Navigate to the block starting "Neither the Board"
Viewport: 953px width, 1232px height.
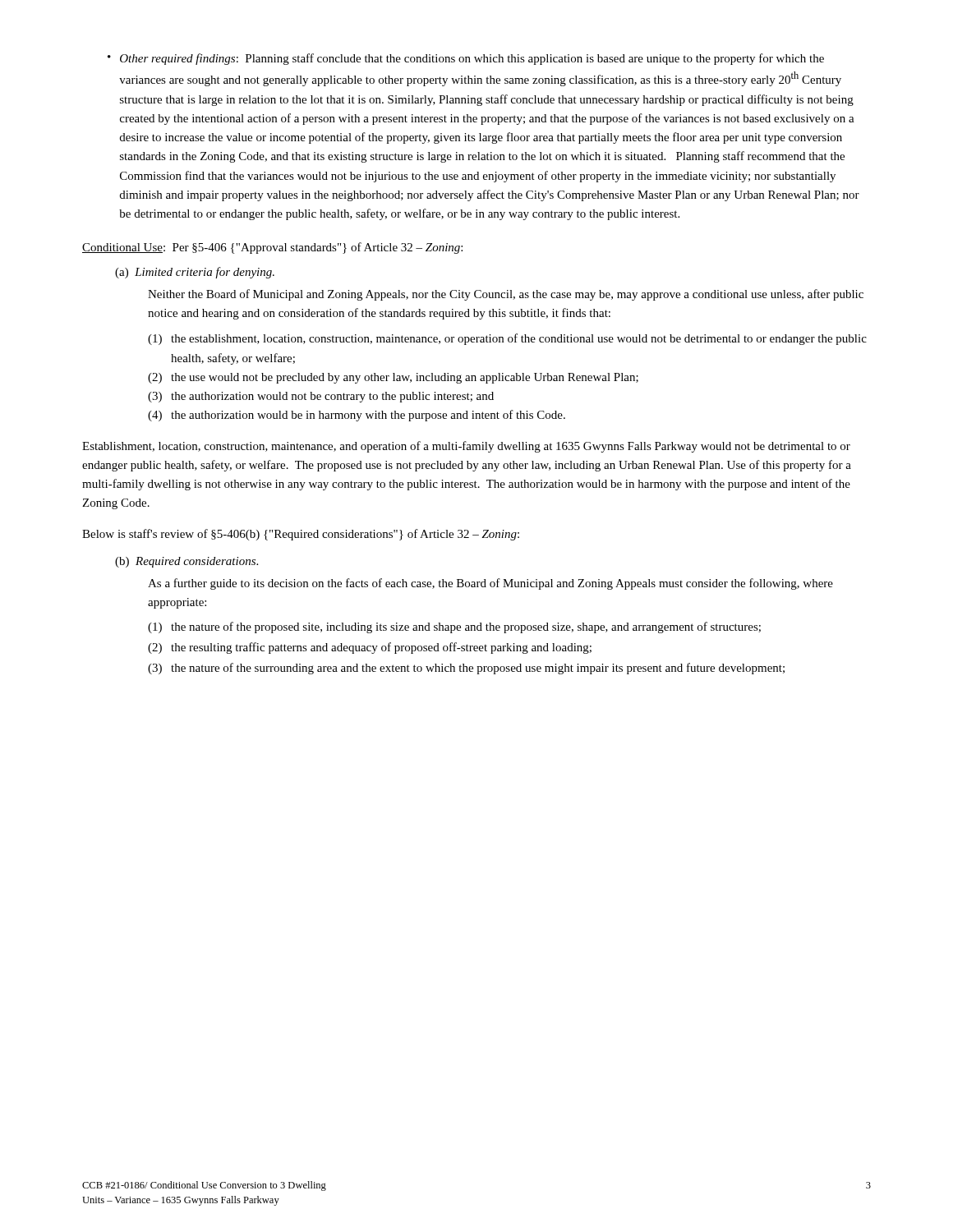tap(506, 303)
